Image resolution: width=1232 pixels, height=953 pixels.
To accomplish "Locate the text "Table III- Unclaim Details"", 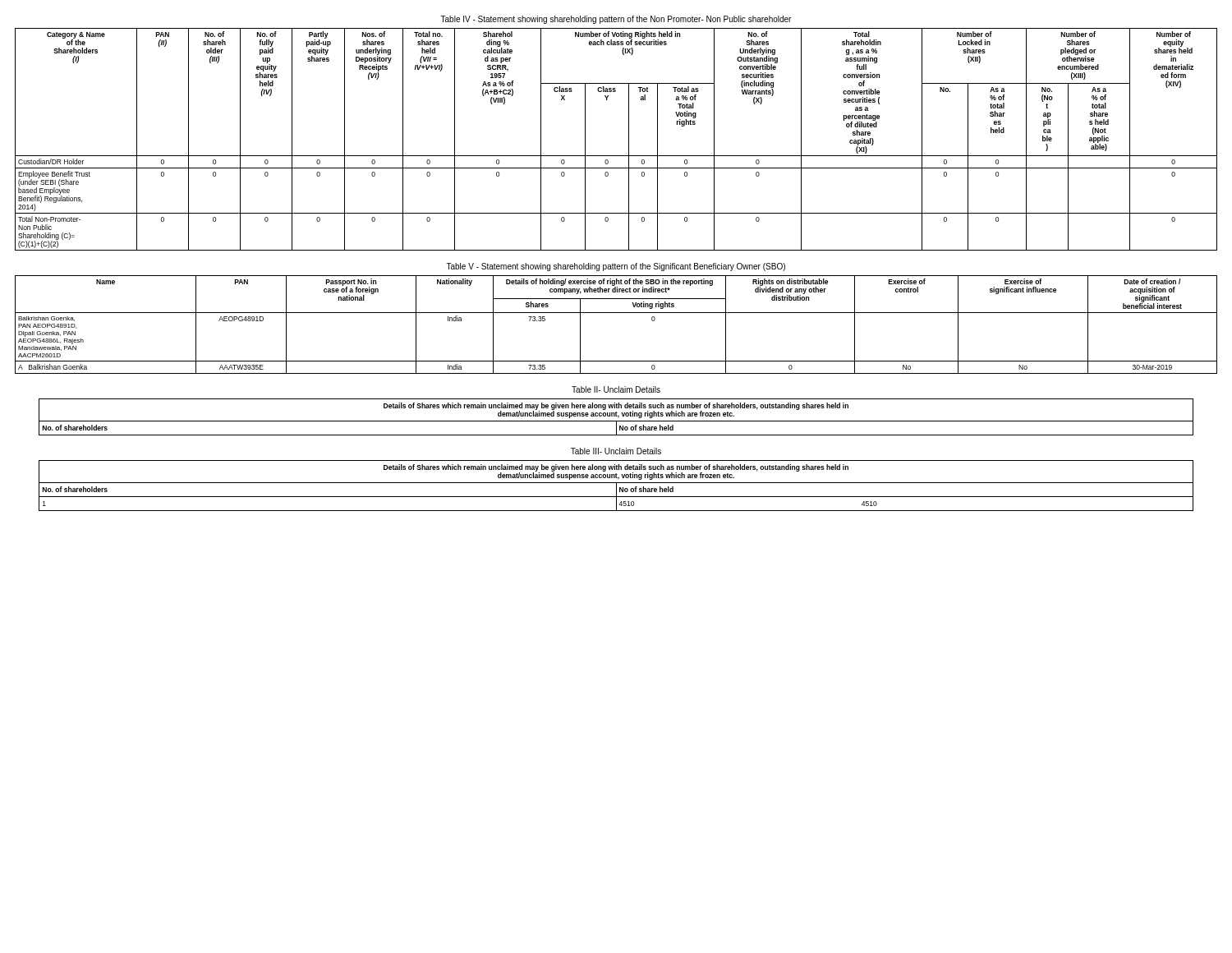I will point(616,451).
